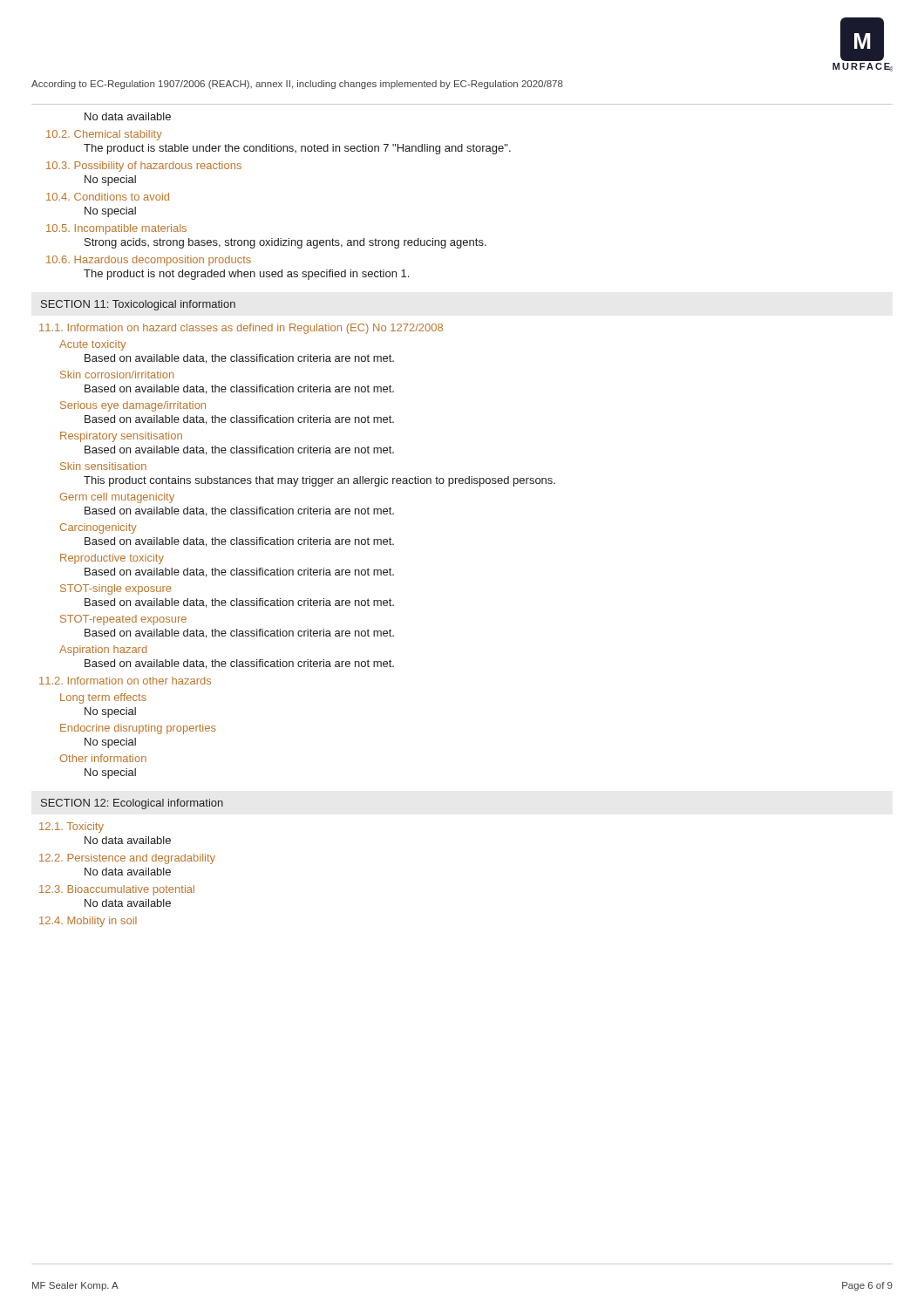924x1308 pixels.
Task: Point to the region starting "11.1. Information on"
Action: (x=241, y=327)
